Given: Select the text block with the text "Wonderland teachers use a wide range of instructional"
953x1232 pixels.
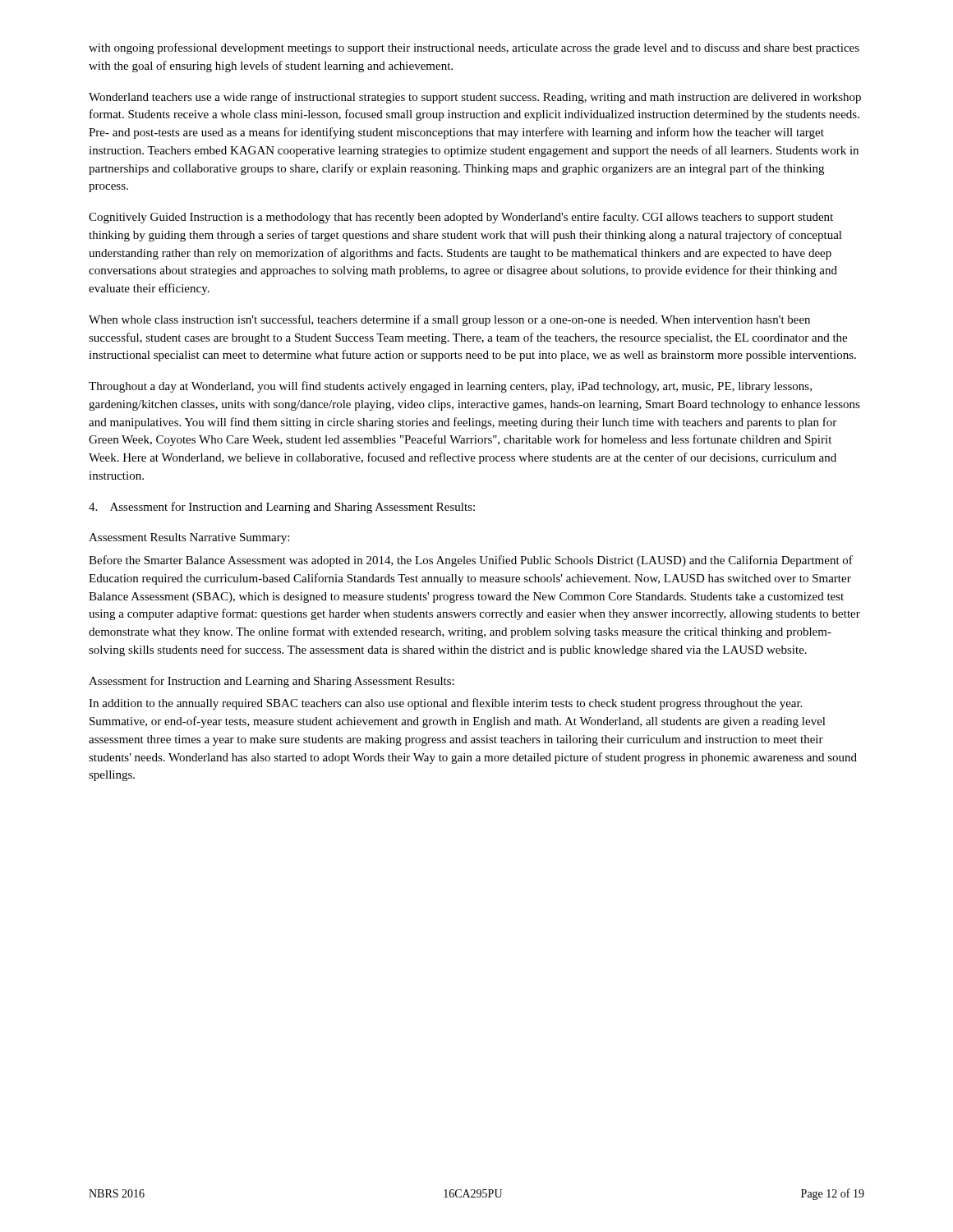Looking at the screenshot, I should tap(475, 141).
